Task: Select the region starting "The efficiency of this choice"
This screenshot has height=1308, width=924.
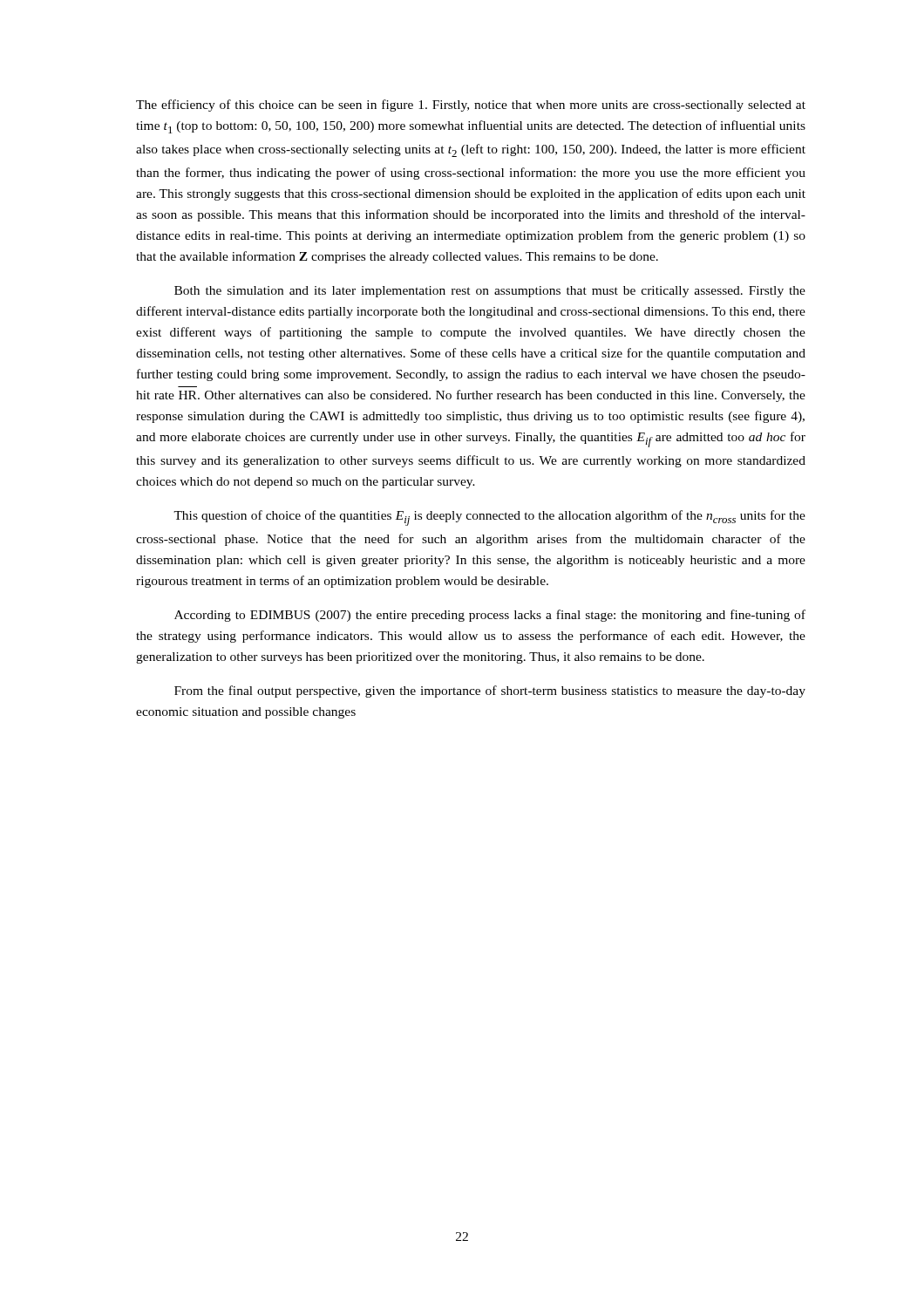Action: click(471, 181)
